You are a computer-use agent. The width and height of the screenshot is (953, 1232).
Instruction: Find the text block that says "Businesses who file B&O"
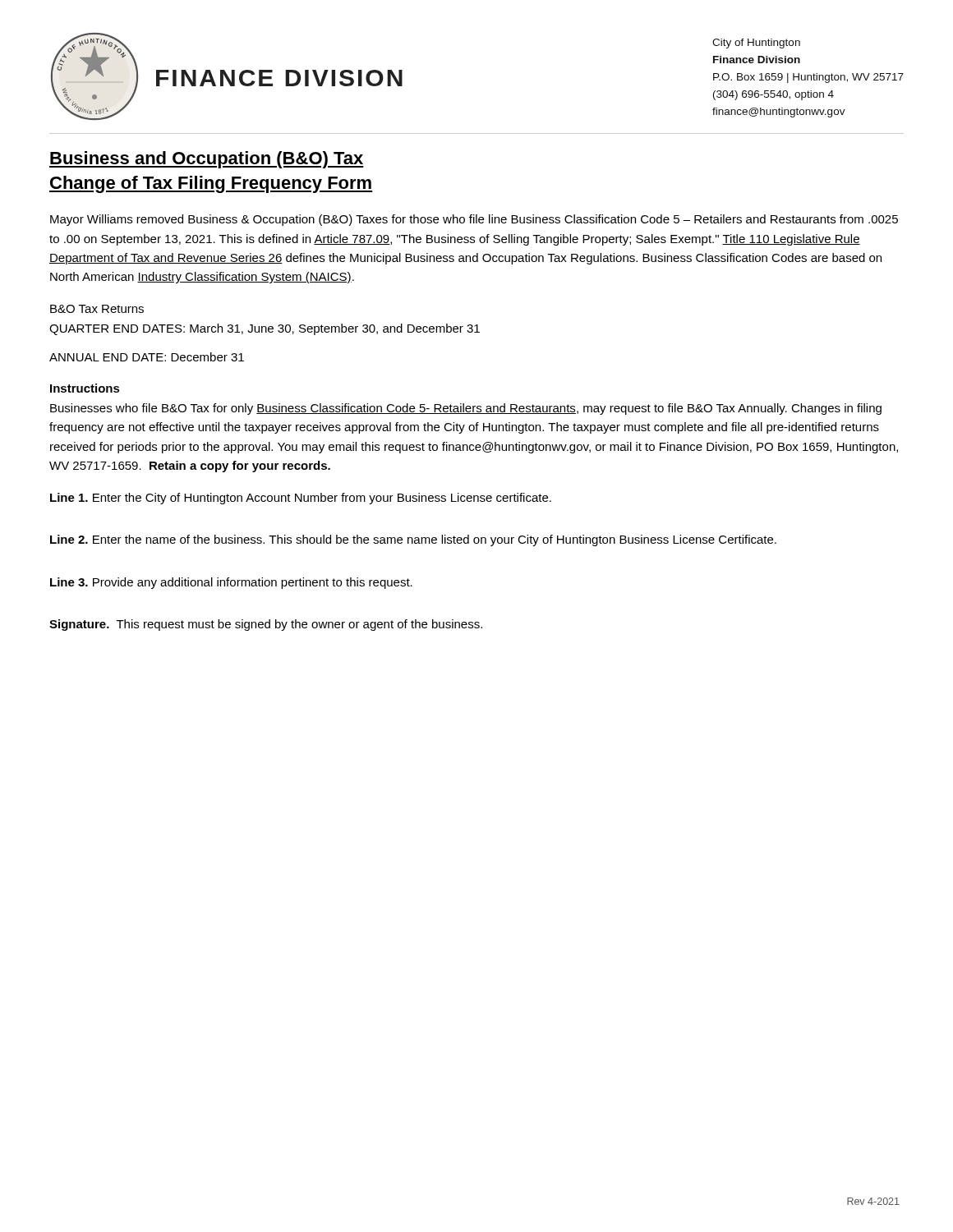coord(474,436)
